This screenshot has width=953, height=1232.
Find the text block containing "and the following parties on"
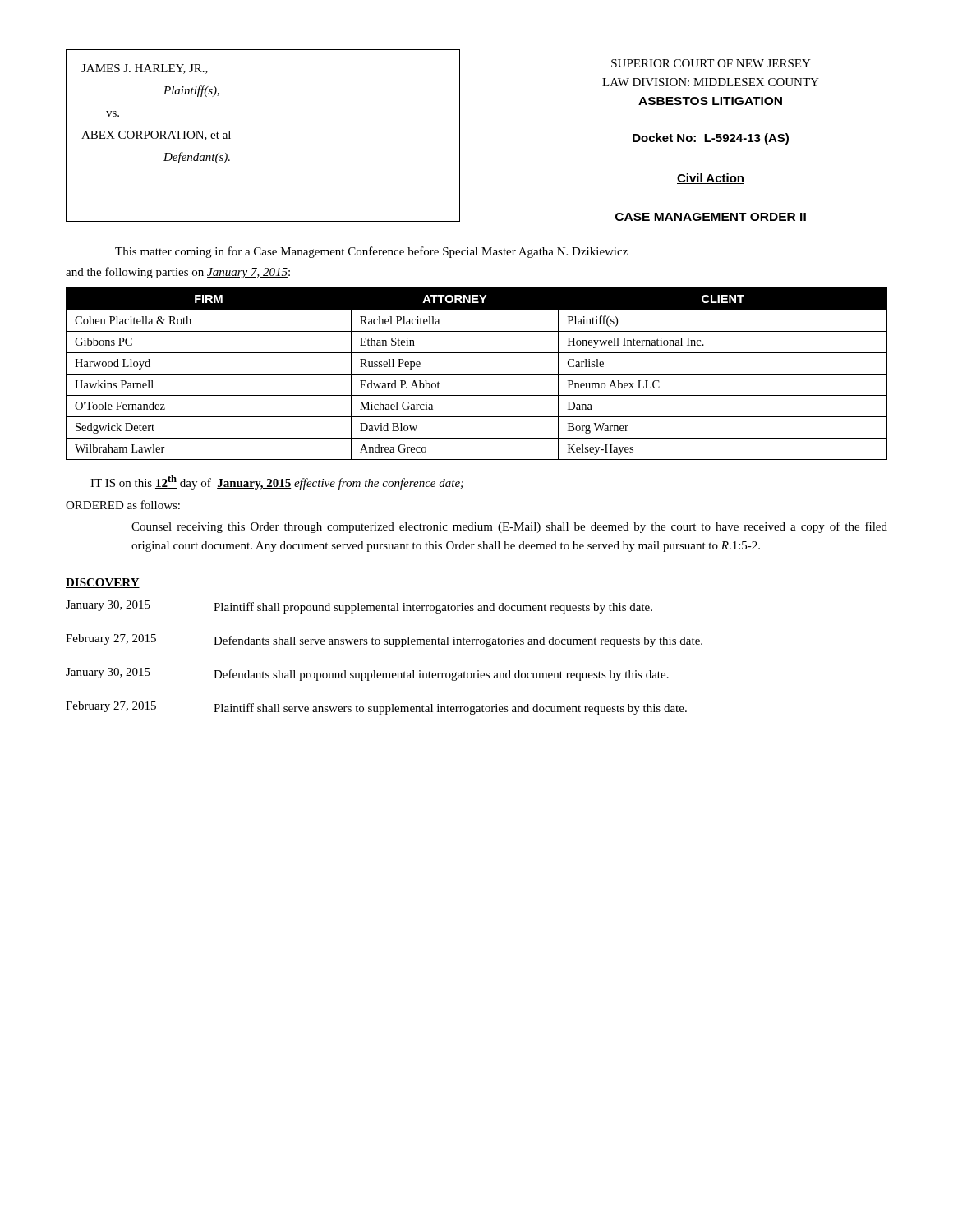click(x=178, y=272)
